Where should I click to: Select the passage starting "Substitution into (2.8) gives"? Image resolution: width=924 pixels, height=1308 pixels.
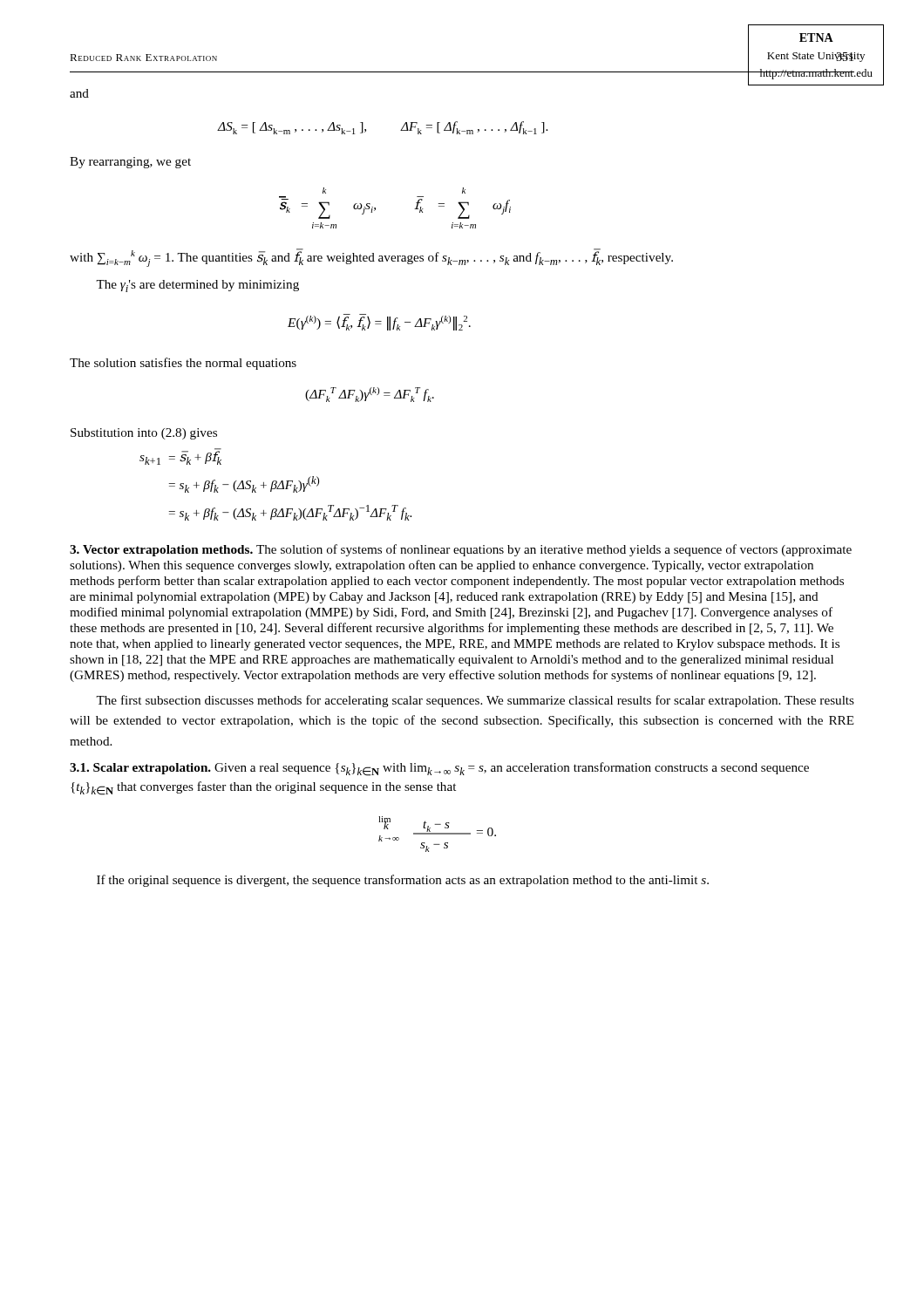tap(144, 432)
